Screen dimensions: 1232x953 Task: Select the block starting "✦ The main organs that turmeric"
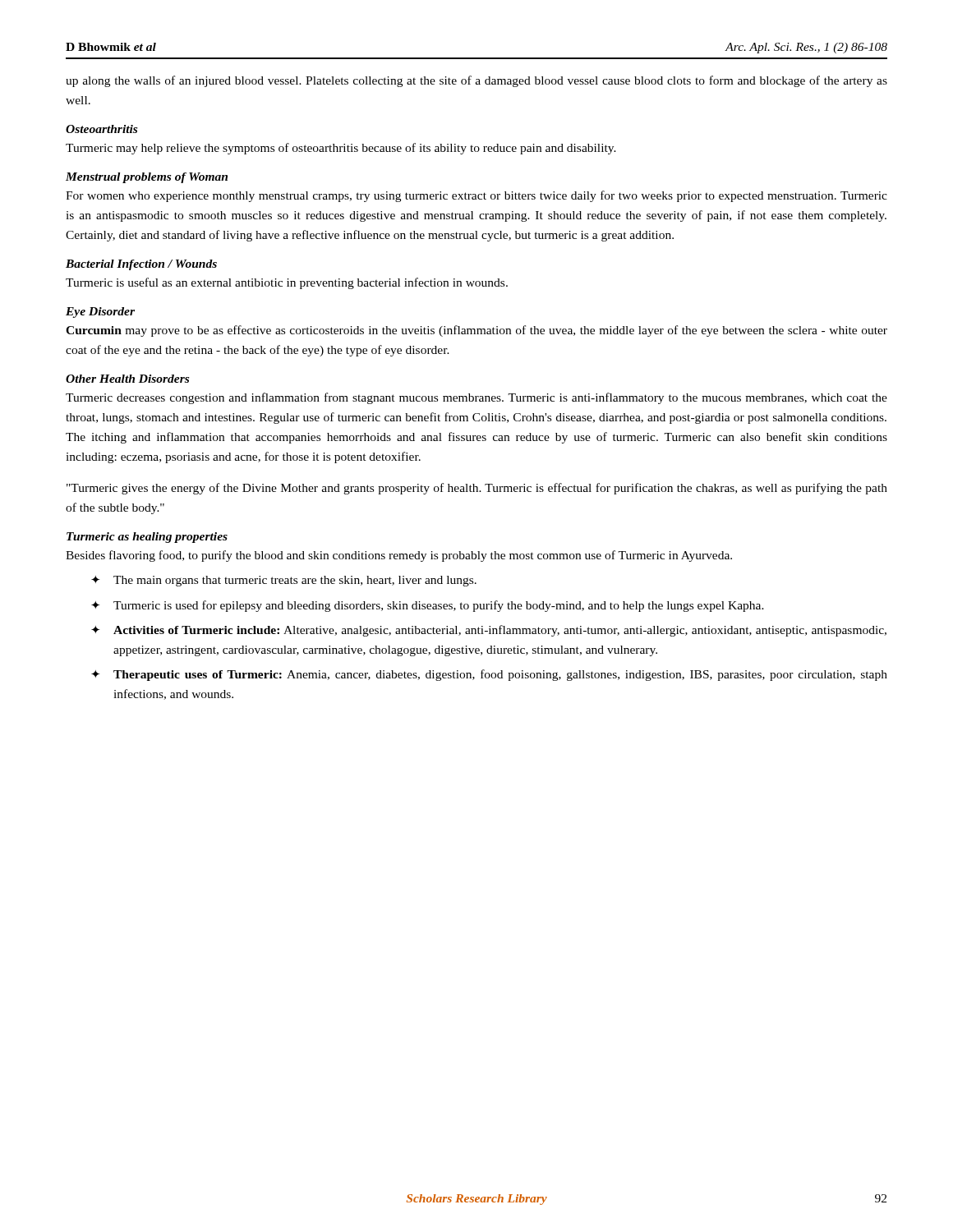click(284, 581)
